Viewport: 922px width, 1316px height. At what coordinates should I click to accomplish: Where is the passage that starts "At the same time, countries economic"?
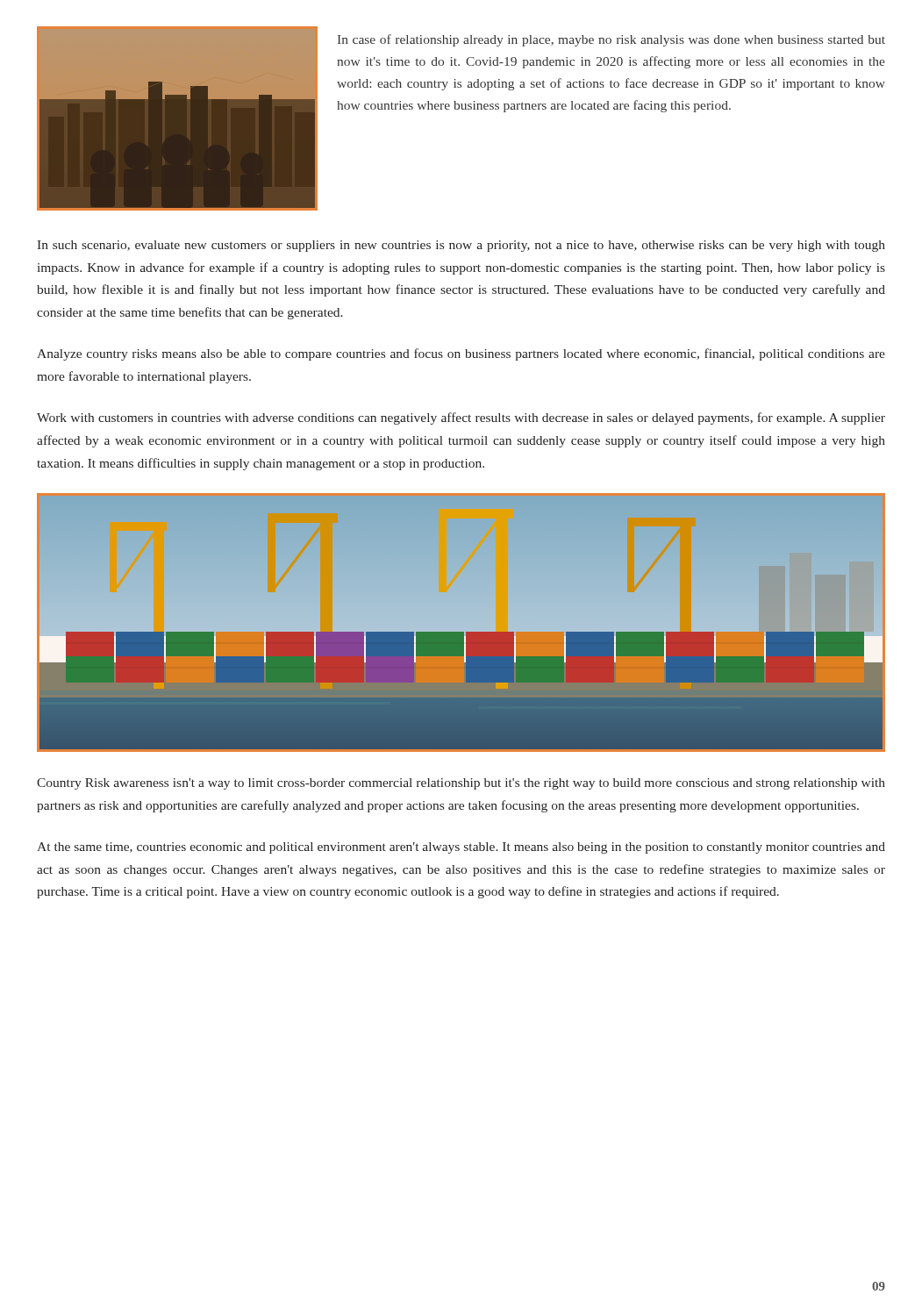(461, 869)
